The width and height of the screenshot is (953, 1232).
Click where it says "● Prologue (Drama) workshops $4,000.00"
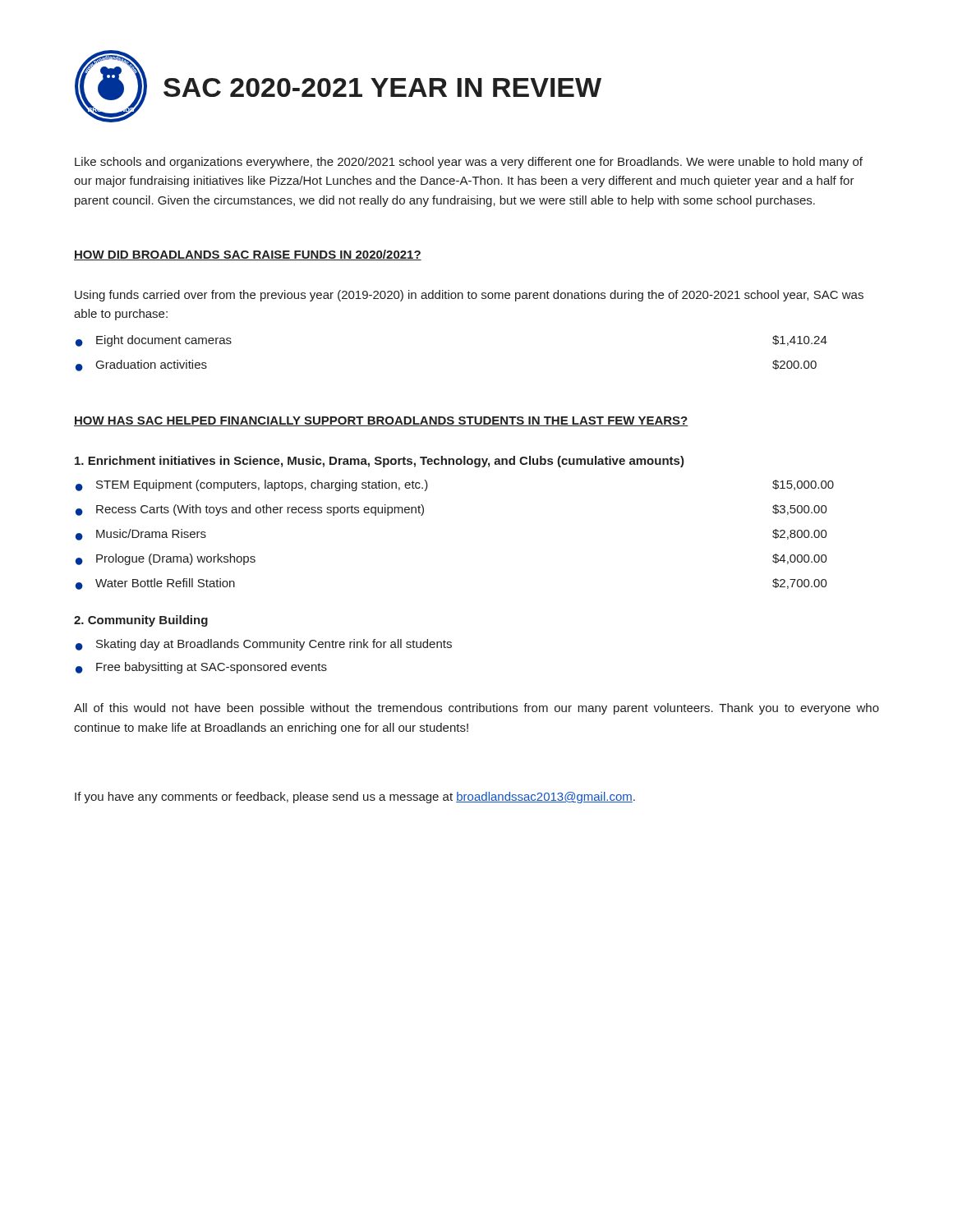pyautogui.click(x=174, y=559)
